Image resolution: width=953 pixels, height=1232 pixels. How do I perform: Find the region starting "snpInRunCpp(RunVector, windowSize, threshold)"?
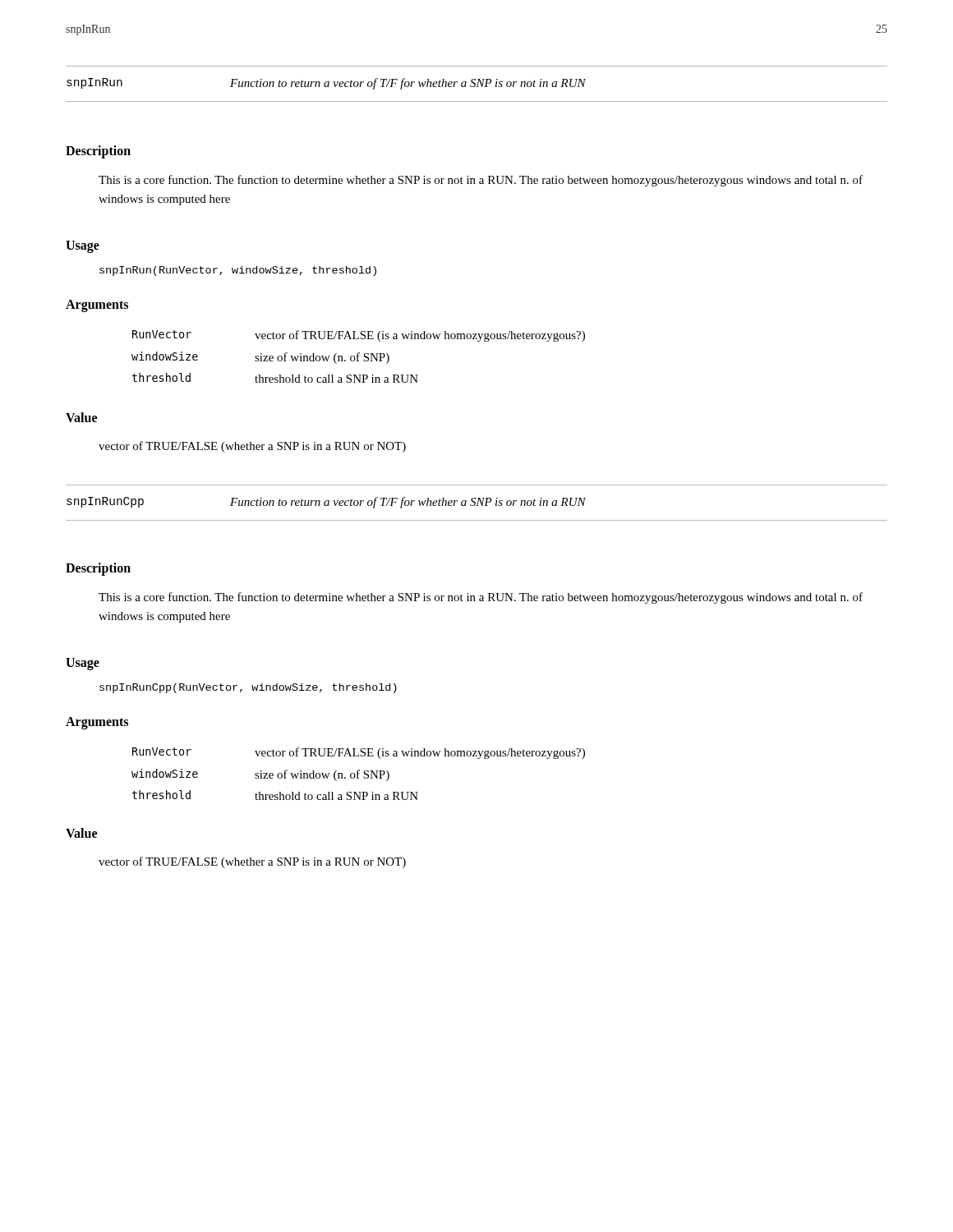(x=248, y=688)
